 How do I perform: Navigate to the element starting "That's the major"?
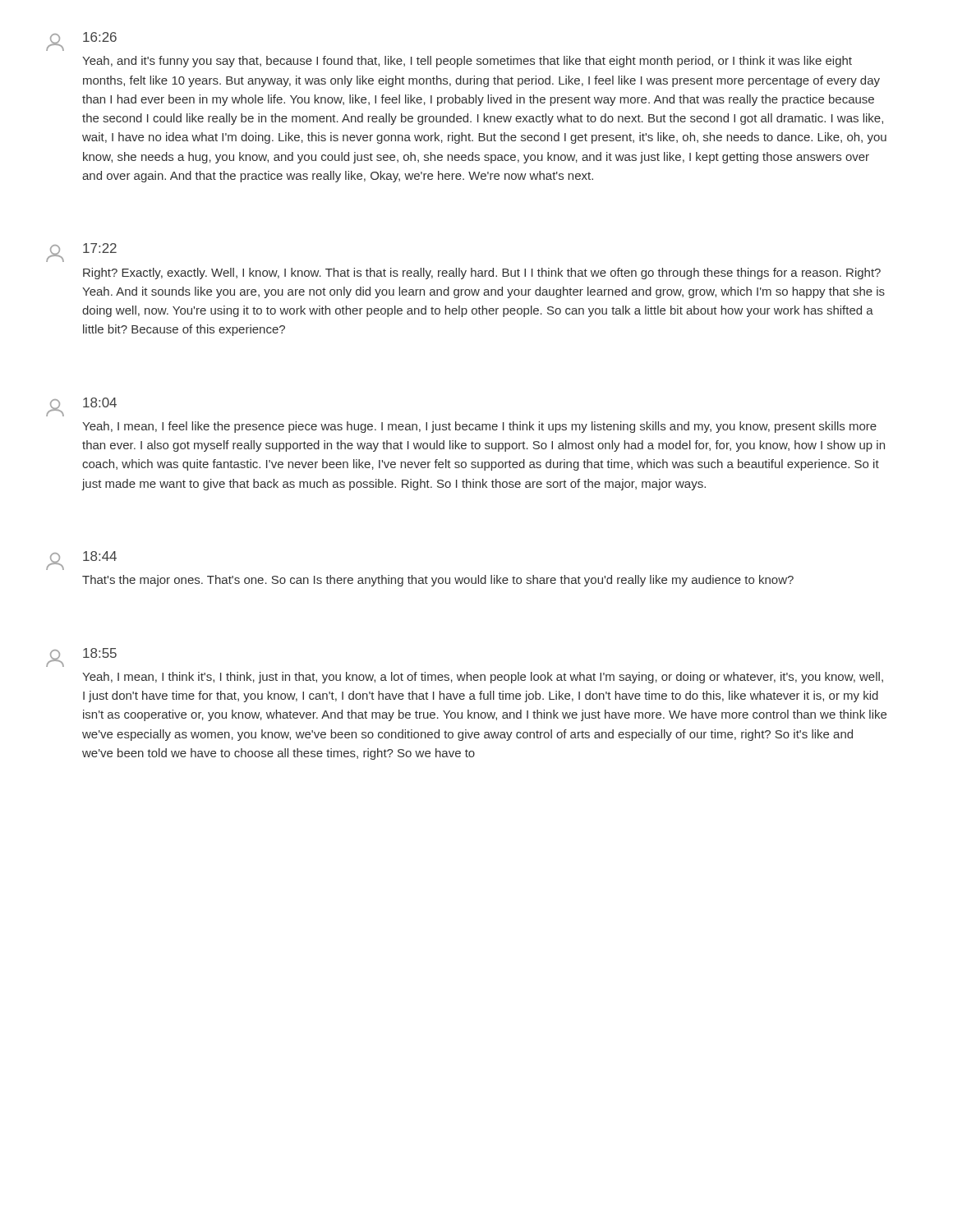(x=438, y=580)
